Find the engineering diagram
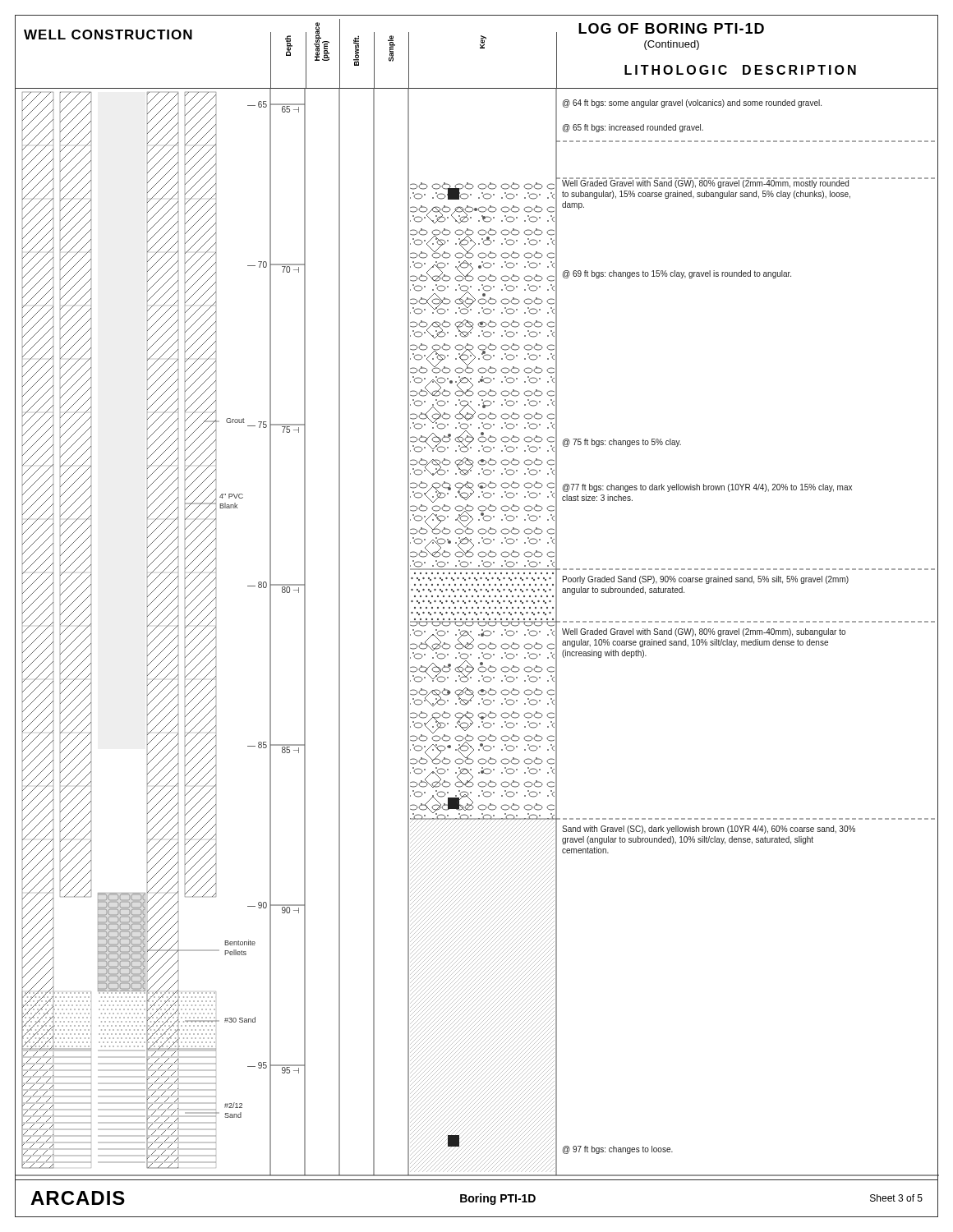 tap(476, 634)
